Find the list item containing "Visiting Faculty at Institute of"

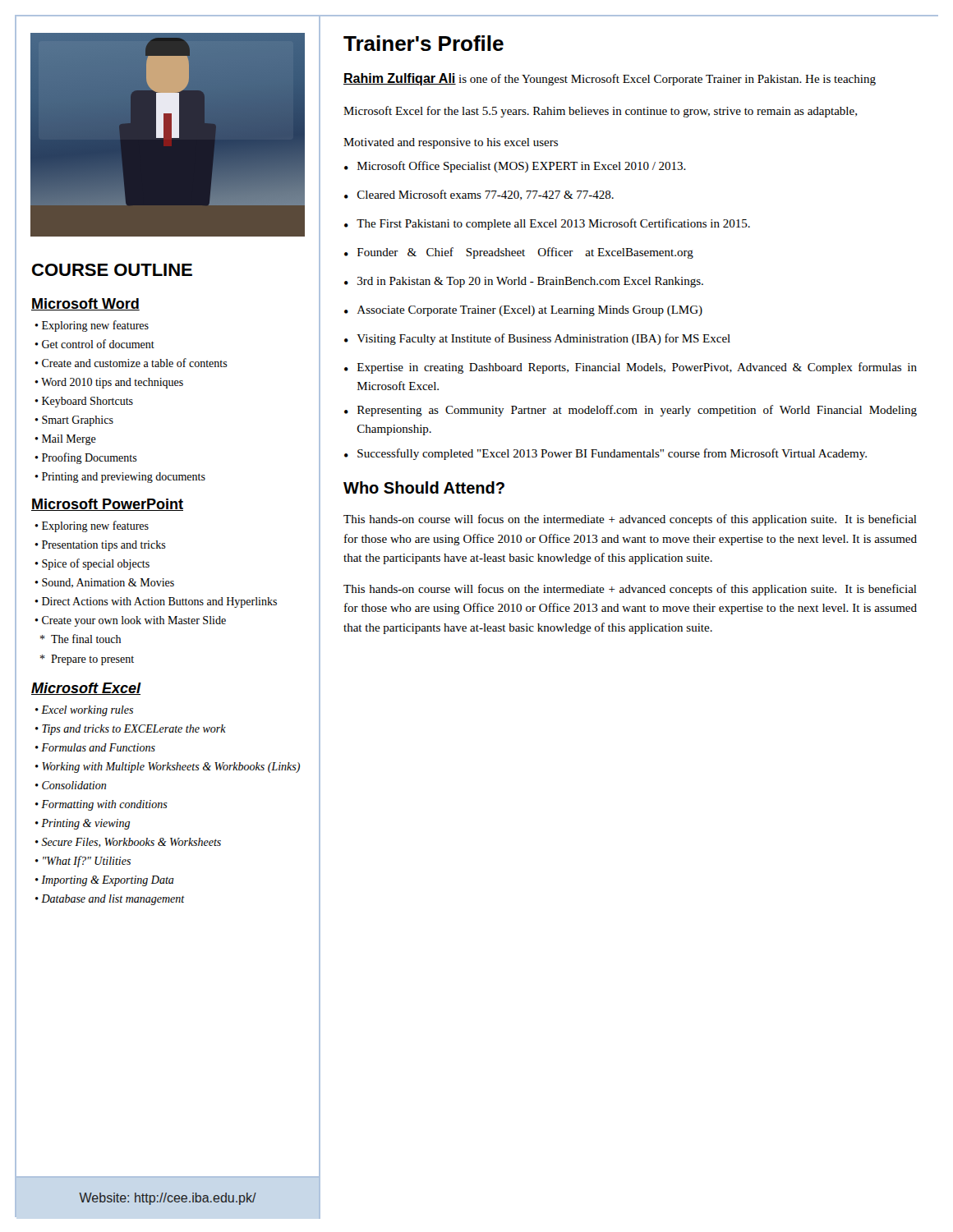click(x=630, y=341)
